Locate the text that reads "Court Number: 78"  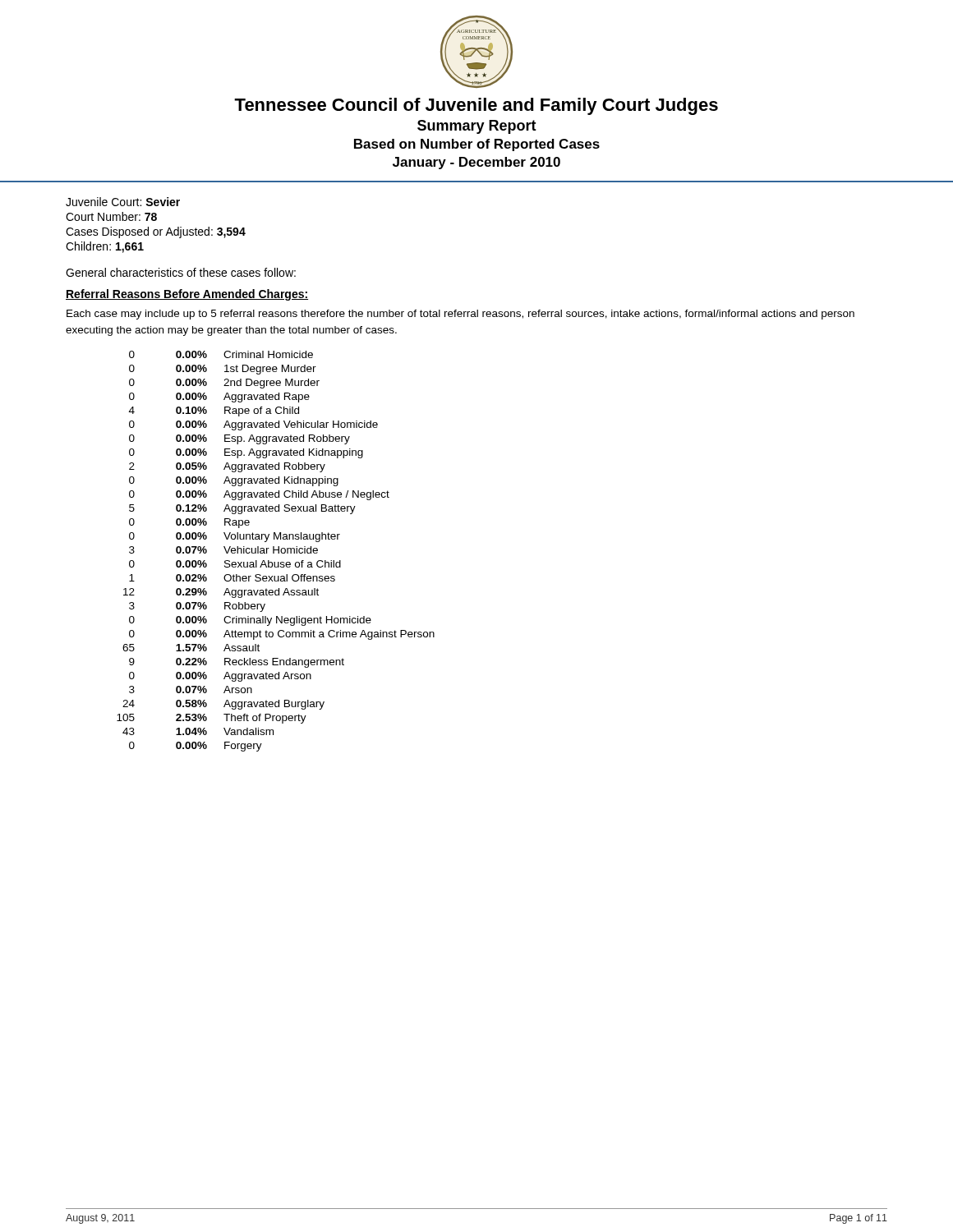[111, 217]
